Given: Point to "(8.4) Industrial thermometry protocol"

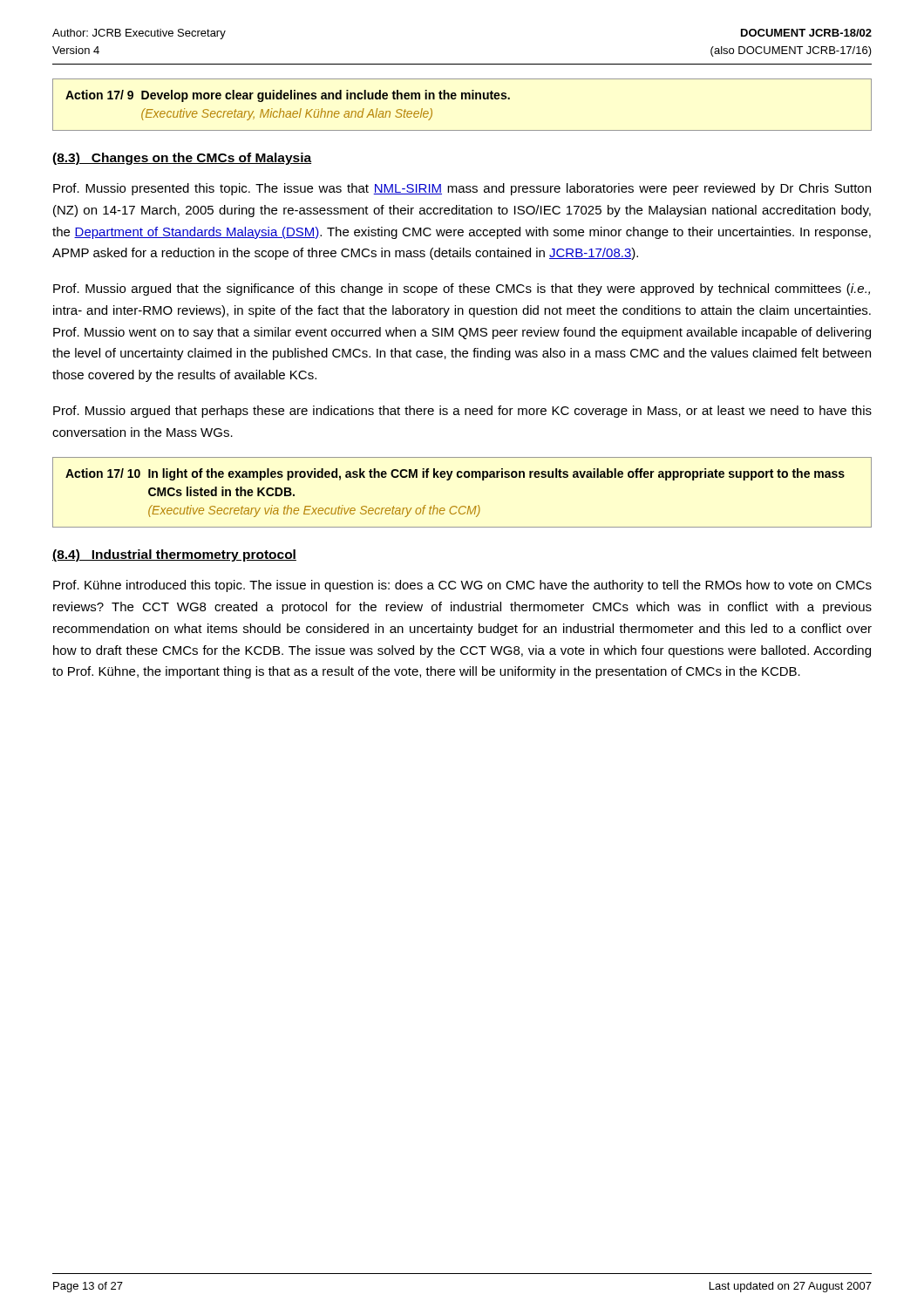Looking at the screenshot, I should click(174, 554).
